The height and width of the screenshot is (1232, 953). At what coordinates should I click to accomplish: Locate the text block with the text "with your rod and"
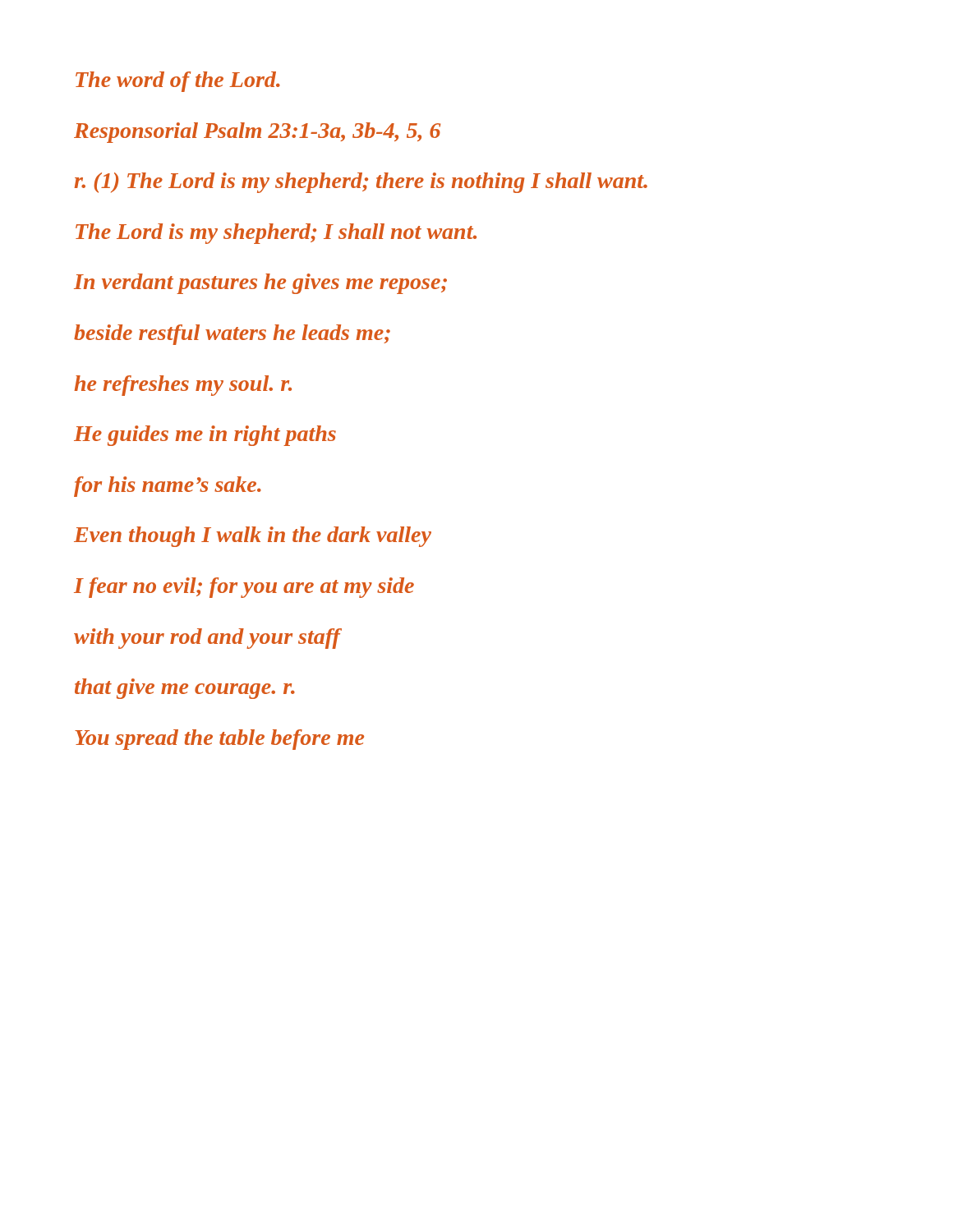(x=208, y=639)
